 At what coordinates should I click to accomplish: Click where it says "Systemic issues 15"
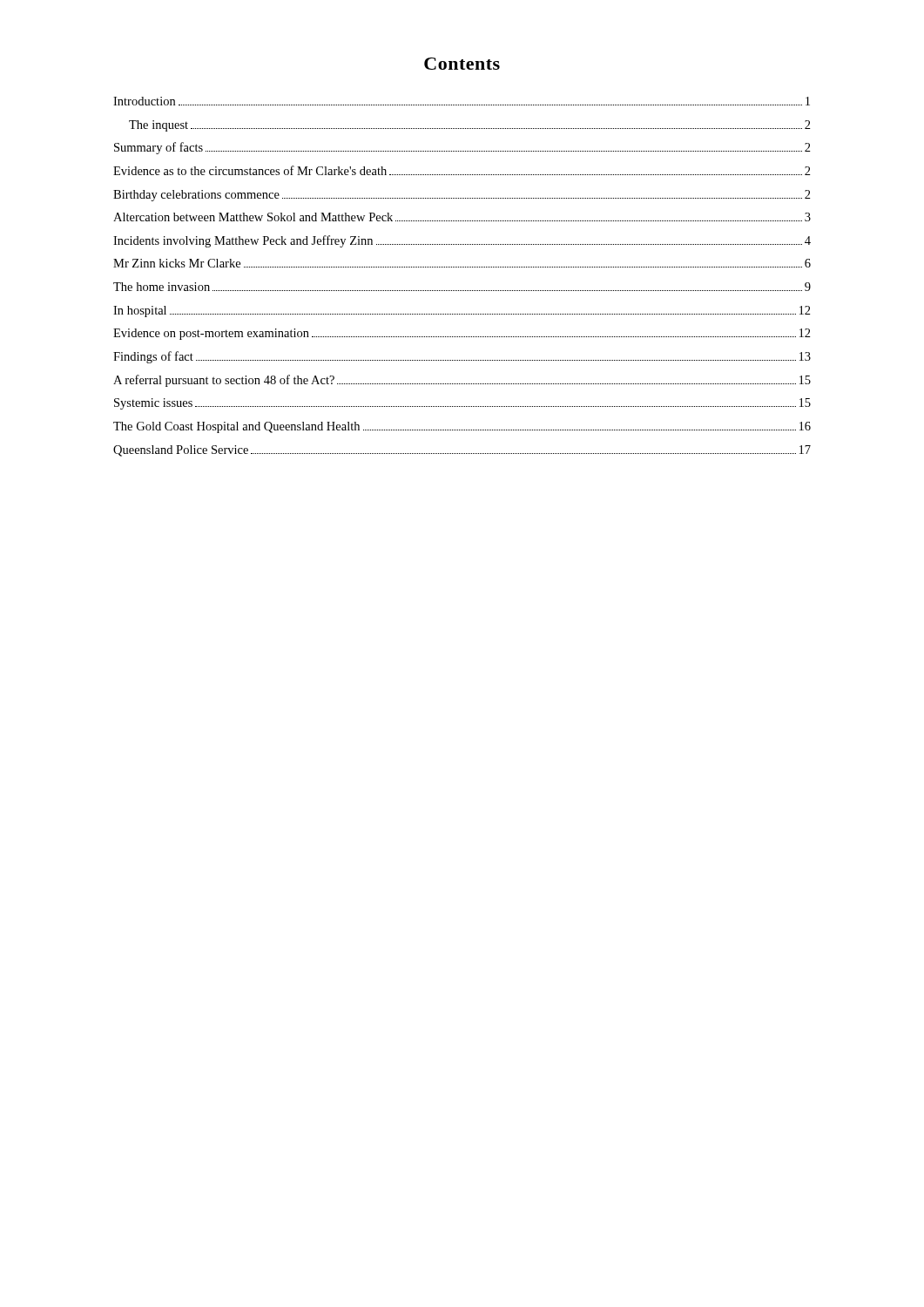462,403
